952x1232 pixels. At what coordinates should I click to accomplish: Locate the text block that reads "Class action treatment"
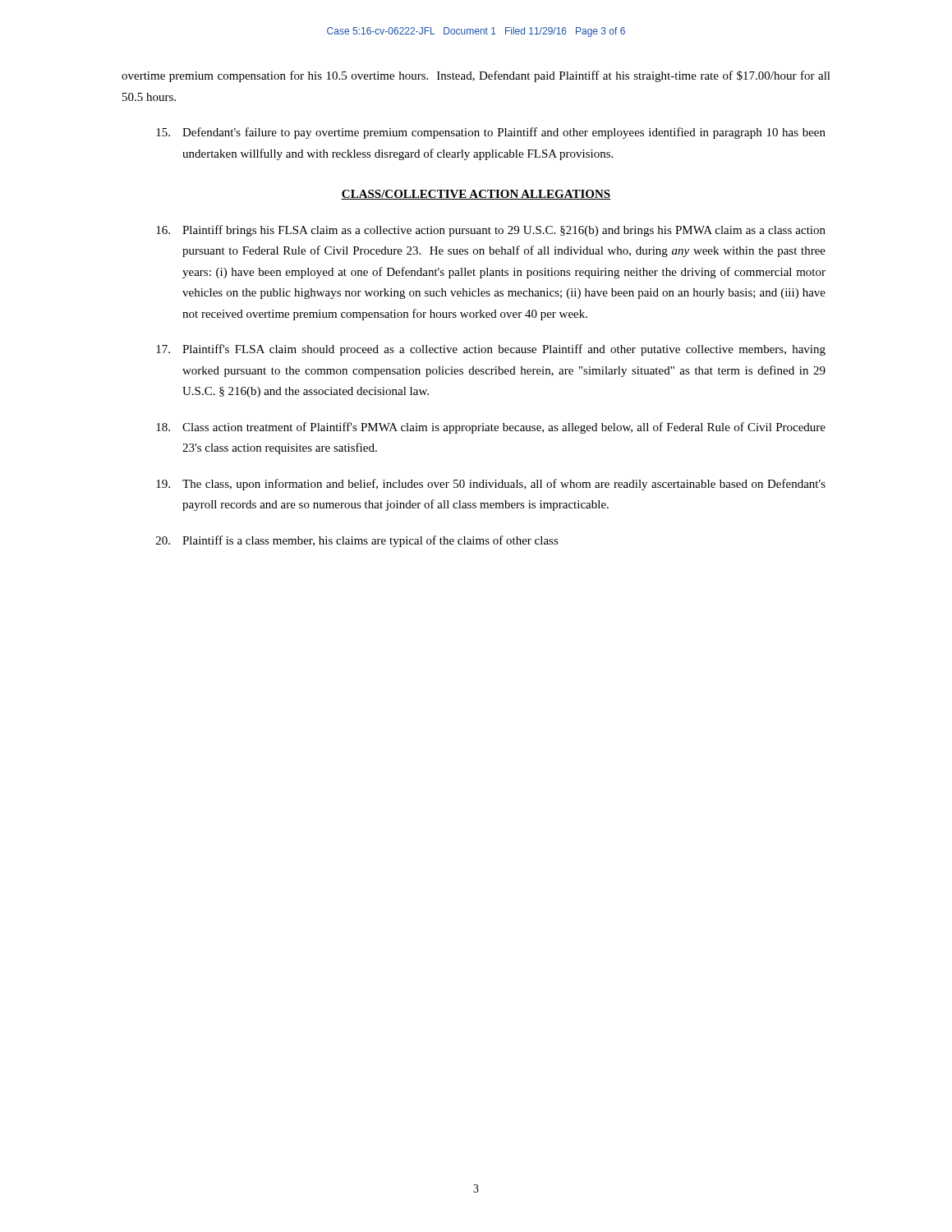tap(474, 438)
